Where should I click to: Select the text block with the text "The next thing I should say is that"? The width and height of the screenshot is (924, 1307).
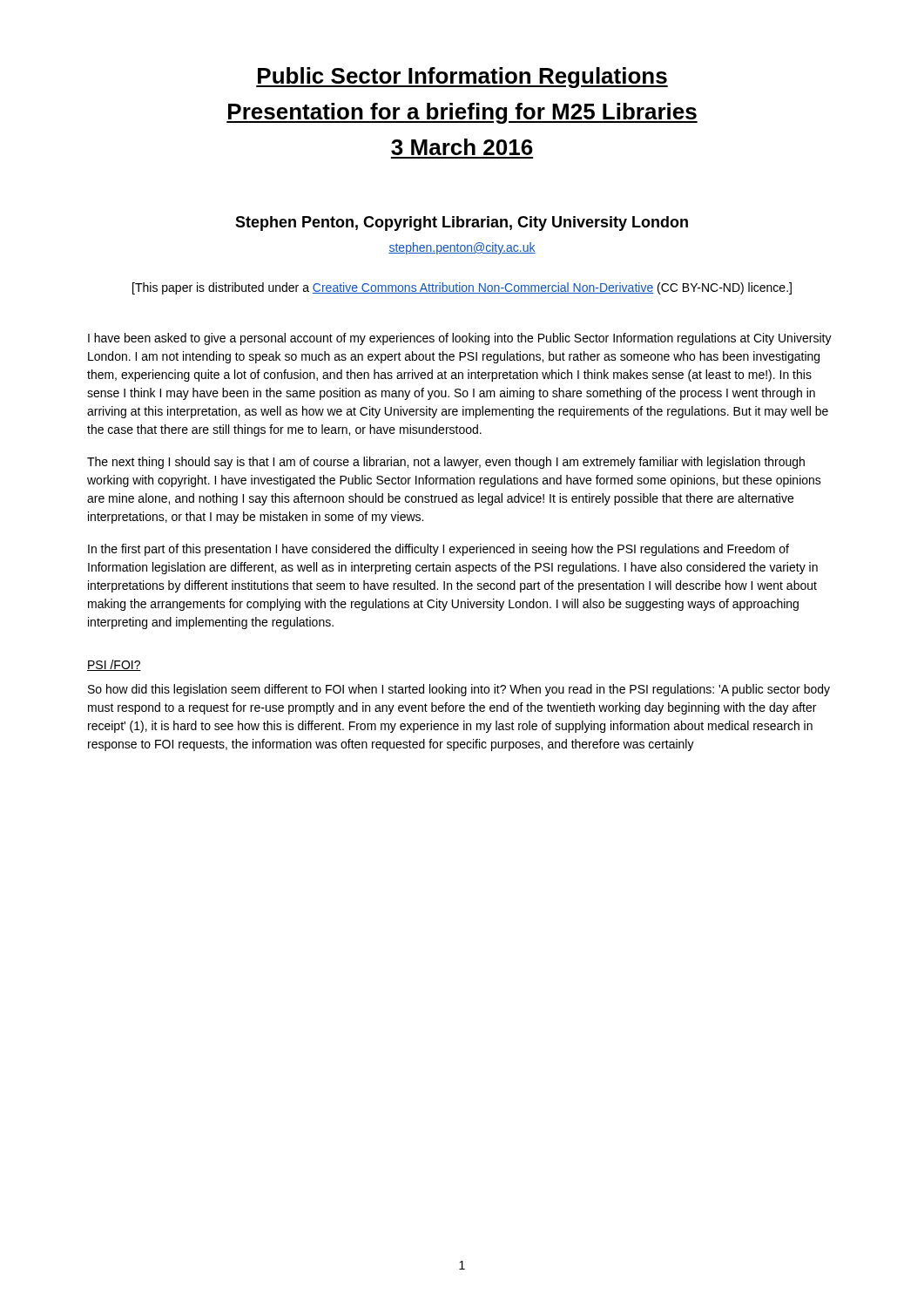click(454, 489)
